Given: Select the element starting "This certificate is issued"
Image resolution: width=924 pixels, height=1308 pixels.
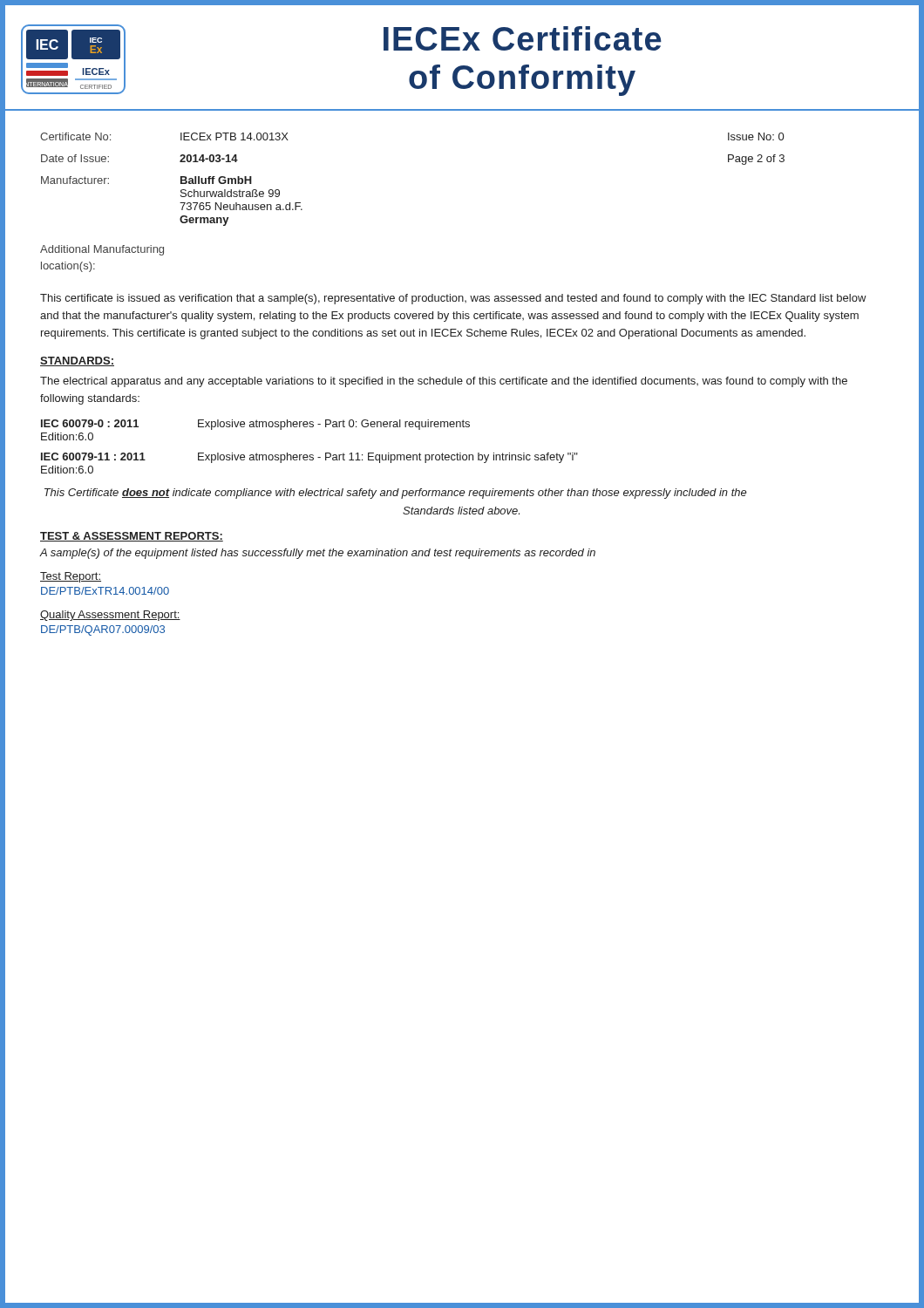Looking at the screenshot, I should pos(453,315).
